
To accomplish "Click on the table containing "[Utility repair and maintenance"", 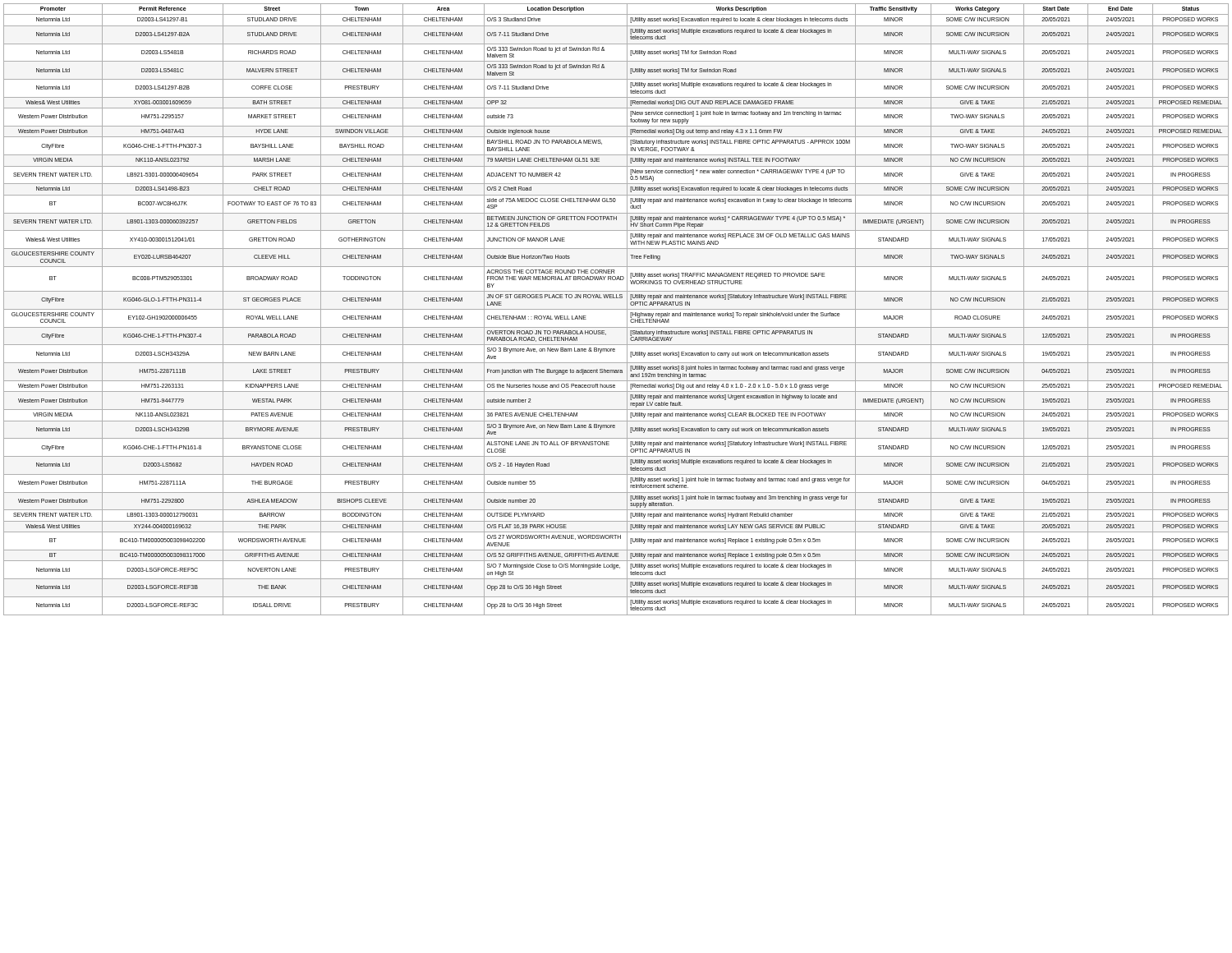I will click(x=616, y=309).
